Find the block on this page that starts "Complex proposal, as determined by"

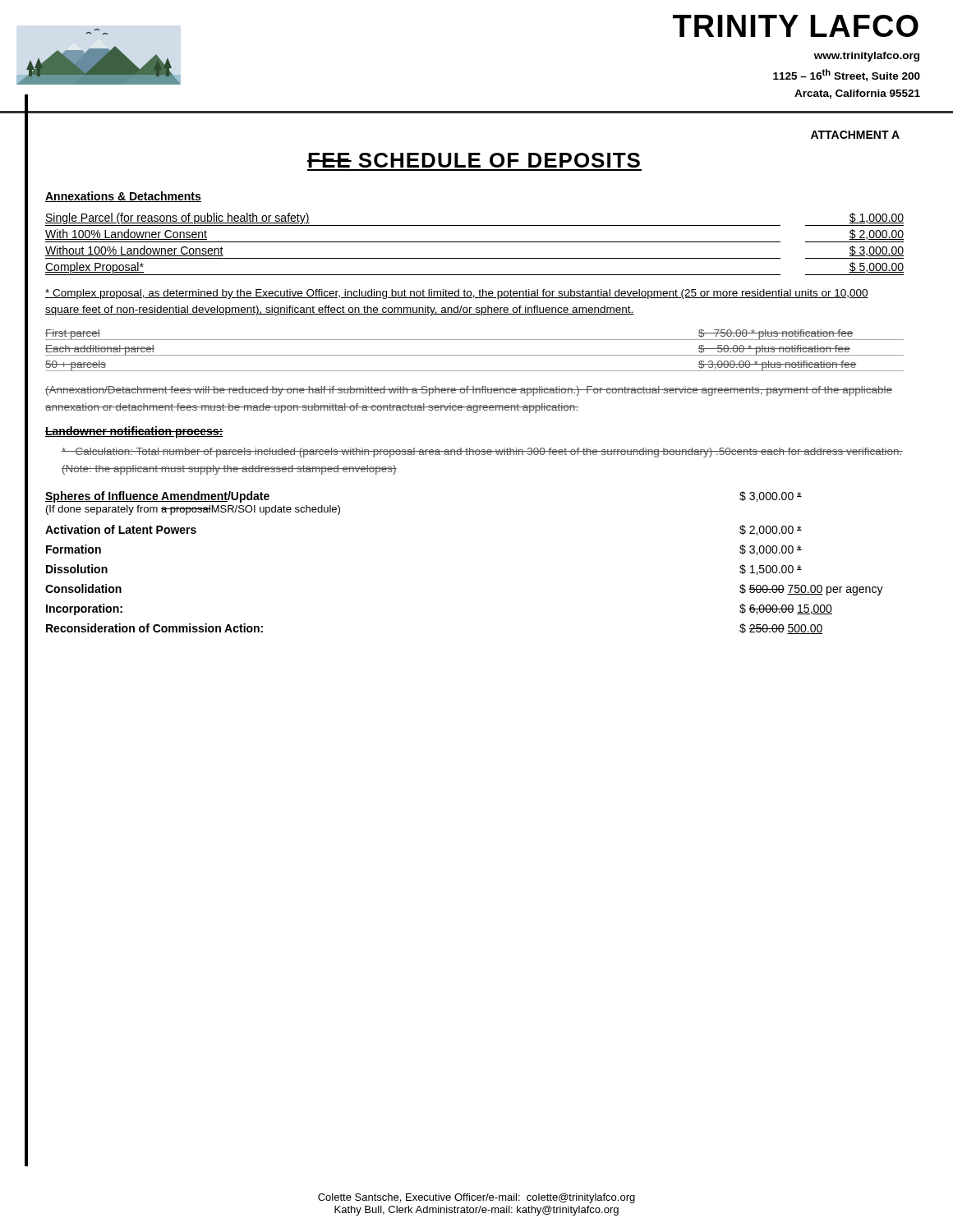(x=457, y=301)
